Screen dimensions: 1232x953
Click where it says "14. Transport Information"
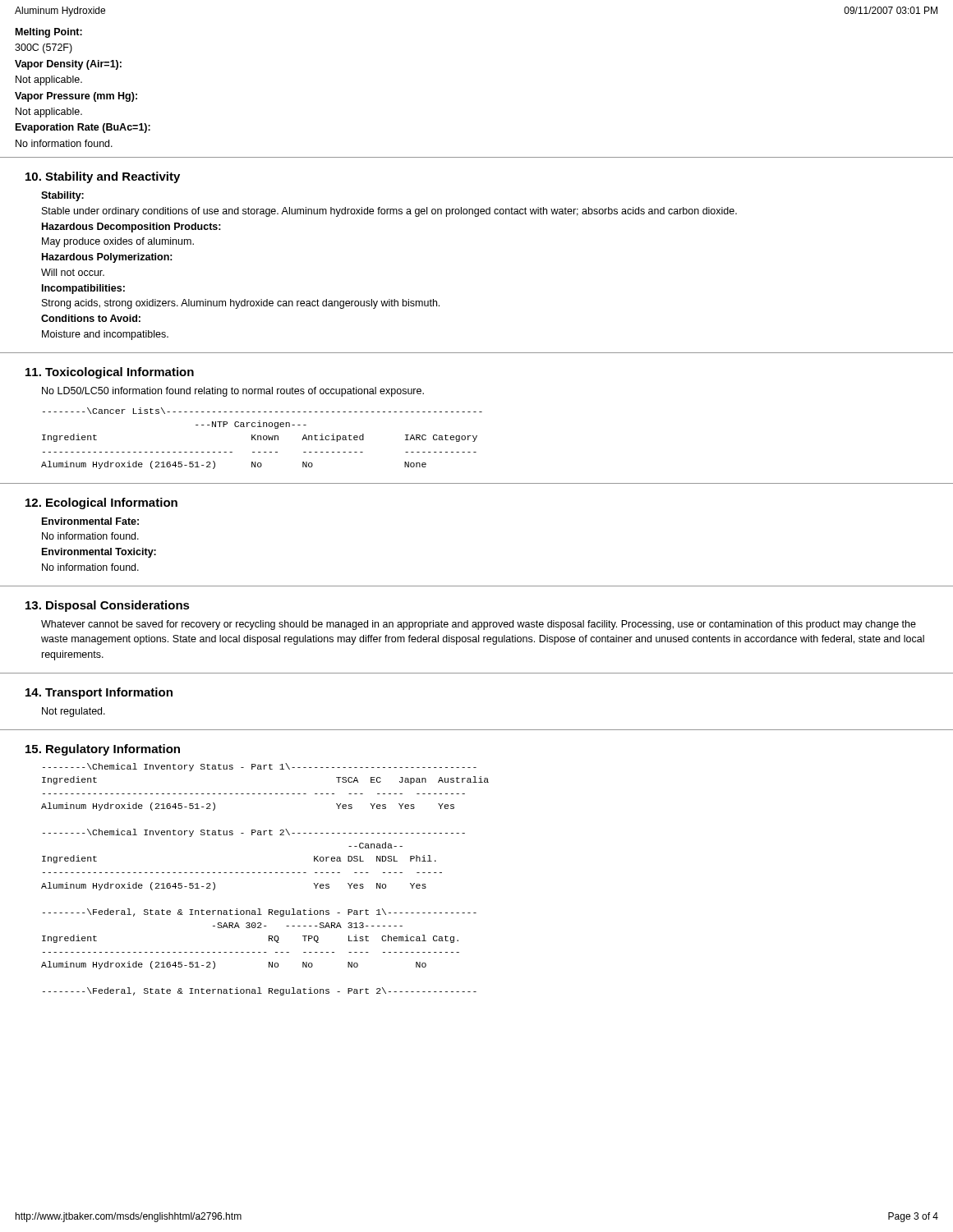coord(99,692)
